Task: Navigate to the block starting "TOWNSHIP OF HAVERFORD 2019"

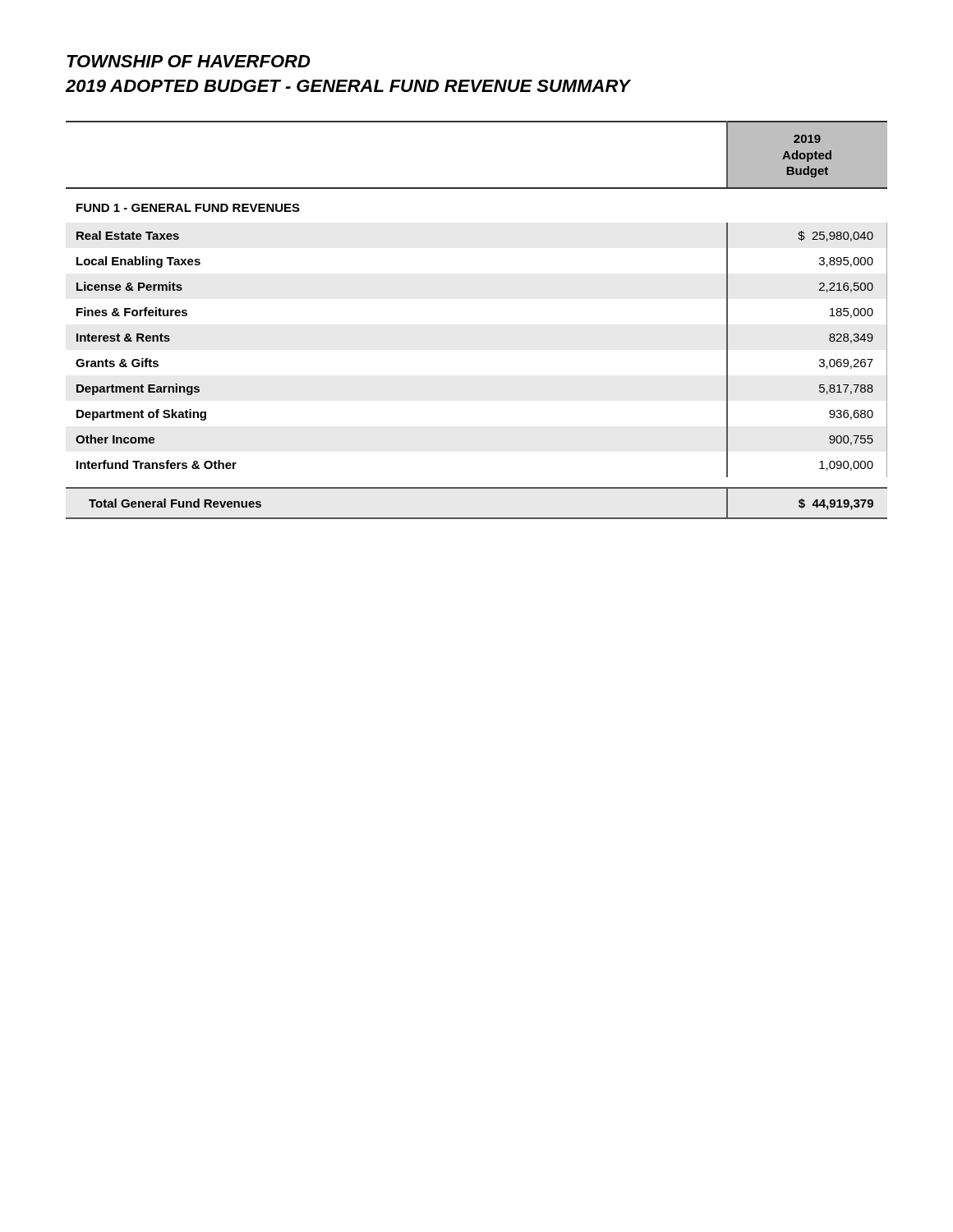Action: (476, 74)
